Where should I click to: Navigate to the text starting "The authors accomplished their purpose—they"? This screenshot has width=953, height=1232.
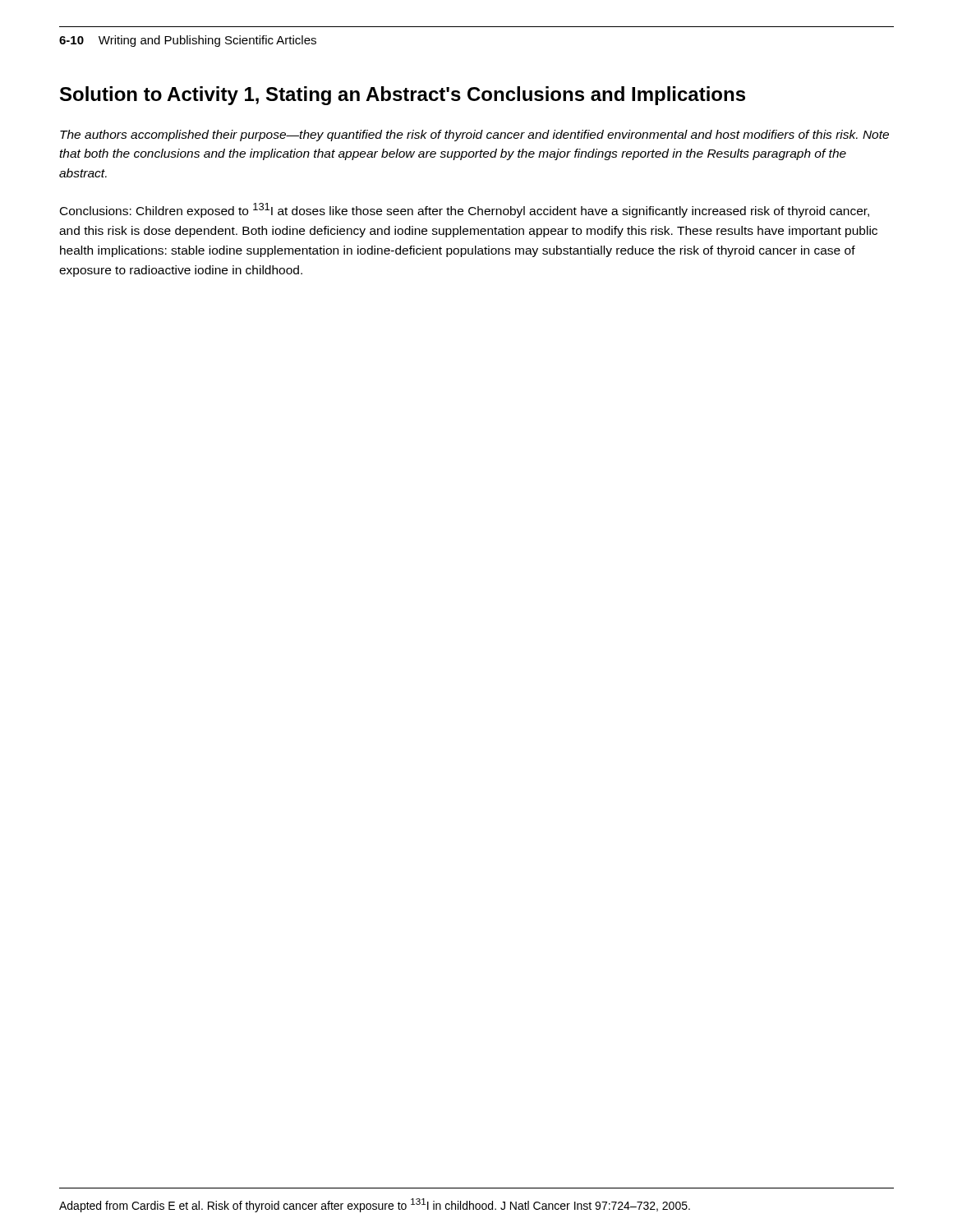[x=474, y=153]
